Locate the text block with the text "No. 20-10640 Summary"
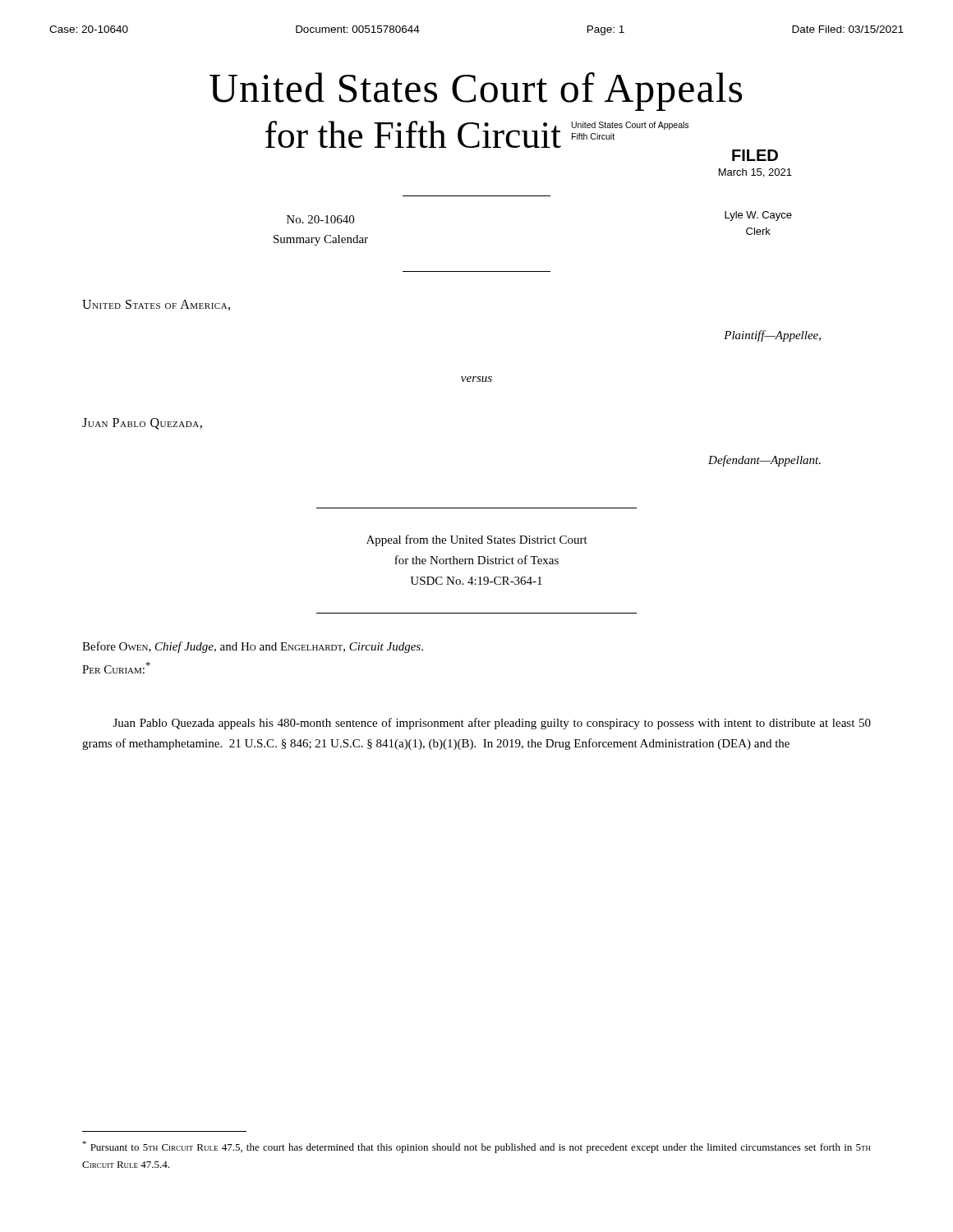 coord(320,229)
